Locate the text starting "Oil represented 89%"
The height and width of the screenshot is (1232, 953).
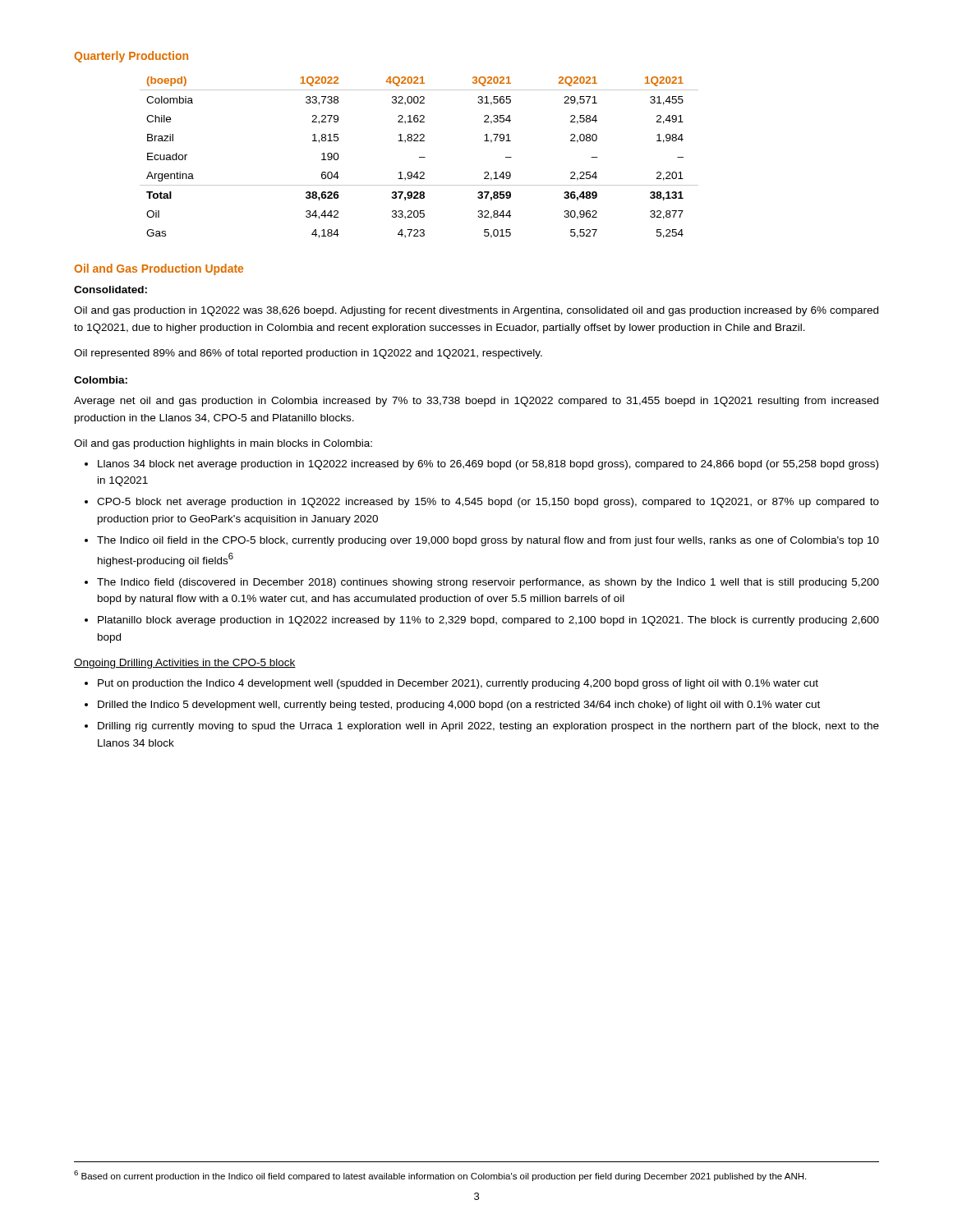[308, 353]
